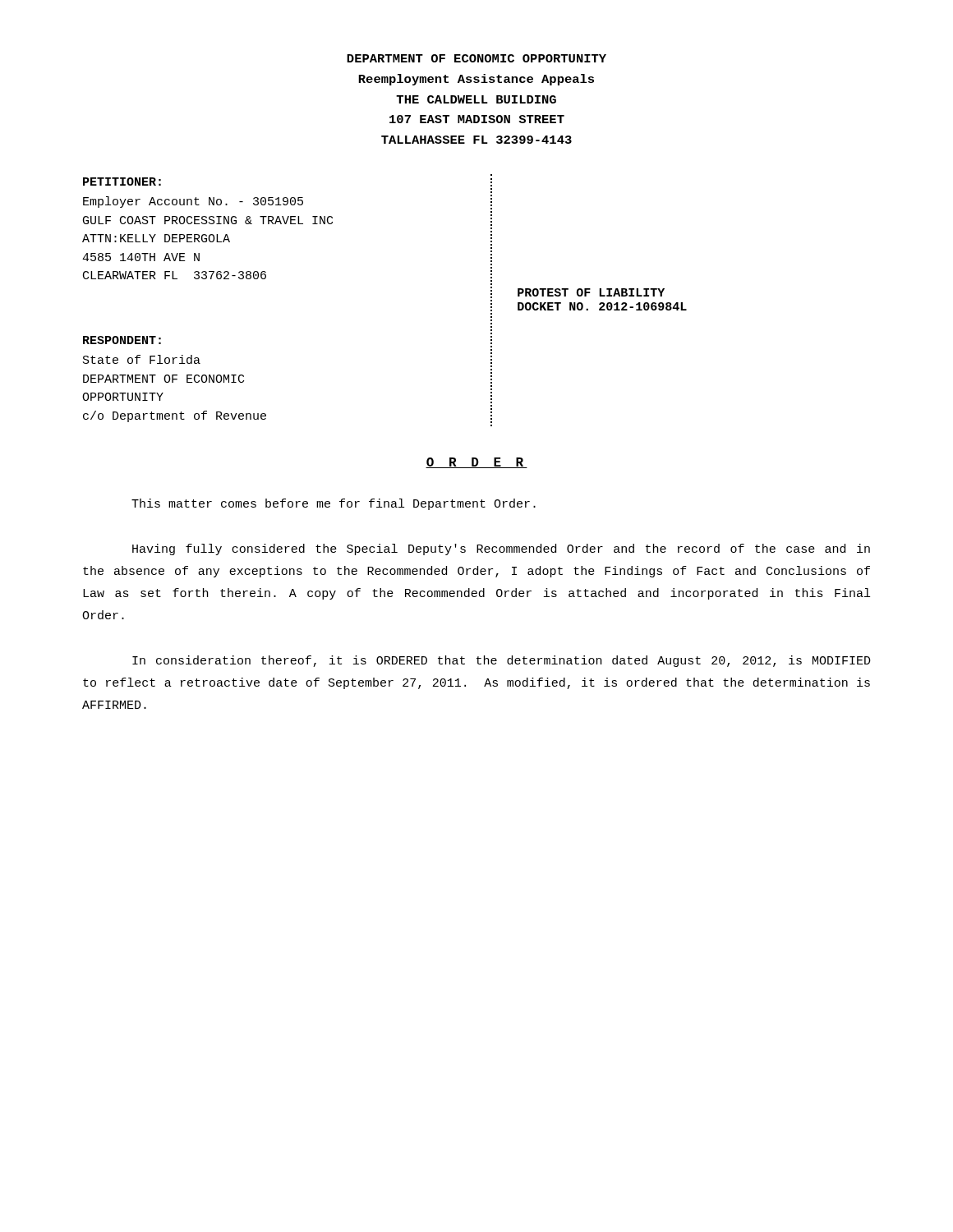This screenshot has height=1232, width=953.
Task: Click on the text block that says "In consideration thereof, it is ORDERED"
Action: point(476,684)
